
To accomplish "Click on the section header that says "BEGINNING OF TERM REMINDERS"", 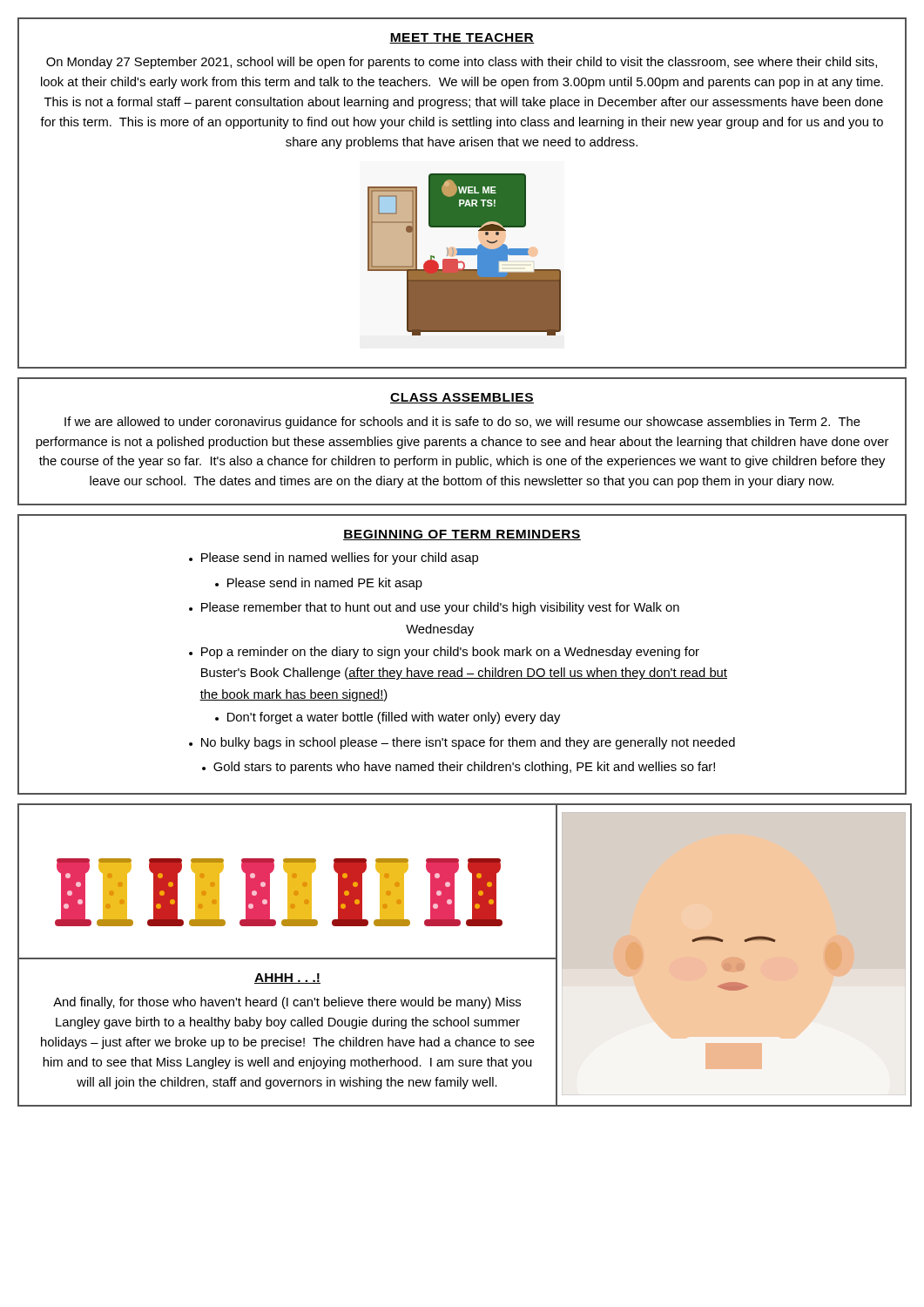I will pos(462,534).
